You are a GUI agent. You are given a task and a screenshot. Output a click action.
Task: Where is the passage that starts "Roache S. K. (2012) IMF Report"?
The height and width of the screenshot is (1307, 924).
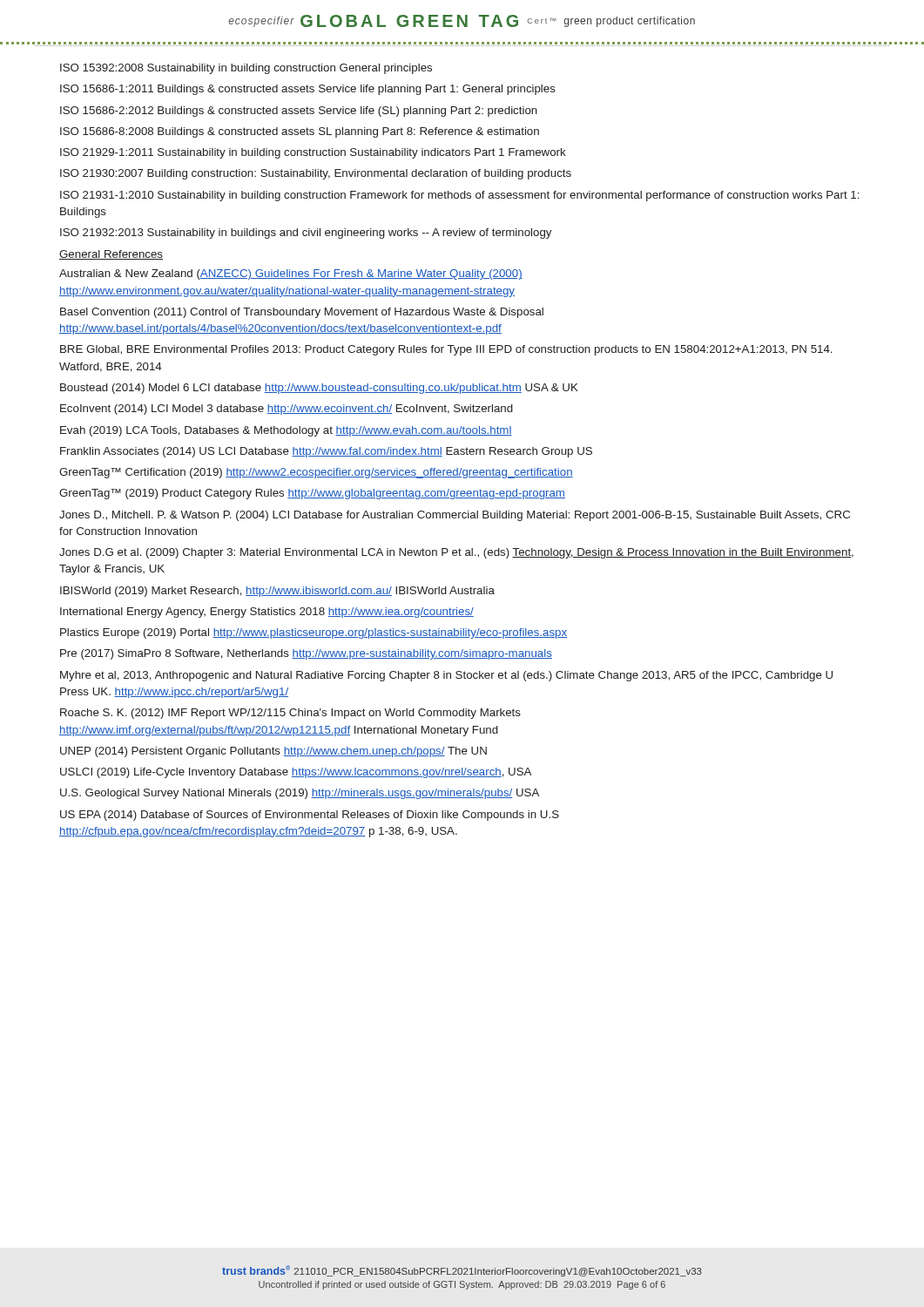click(290, 721)
